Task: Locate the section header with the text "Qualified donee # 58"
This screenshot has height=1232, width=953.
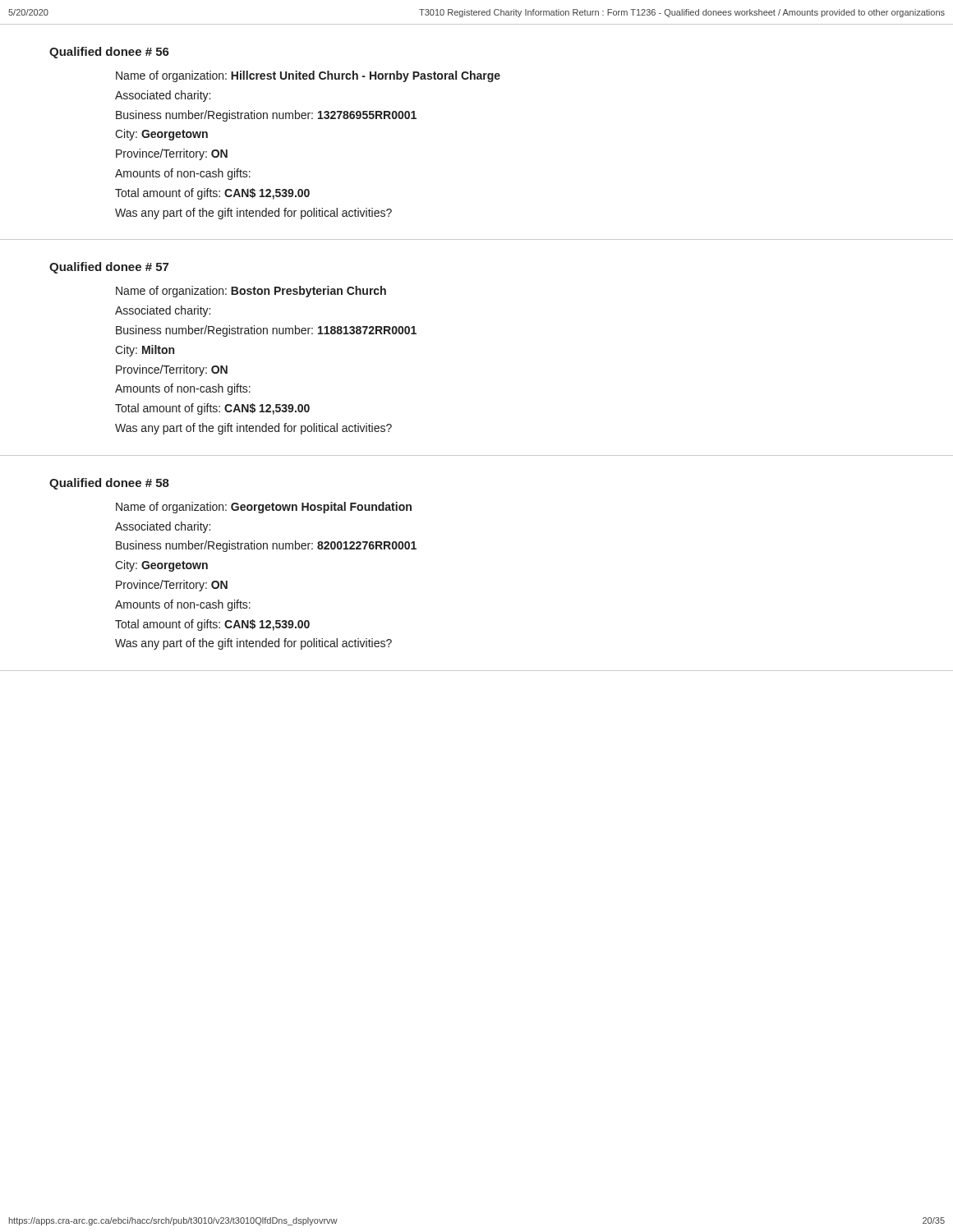Action: coord(109,482)
